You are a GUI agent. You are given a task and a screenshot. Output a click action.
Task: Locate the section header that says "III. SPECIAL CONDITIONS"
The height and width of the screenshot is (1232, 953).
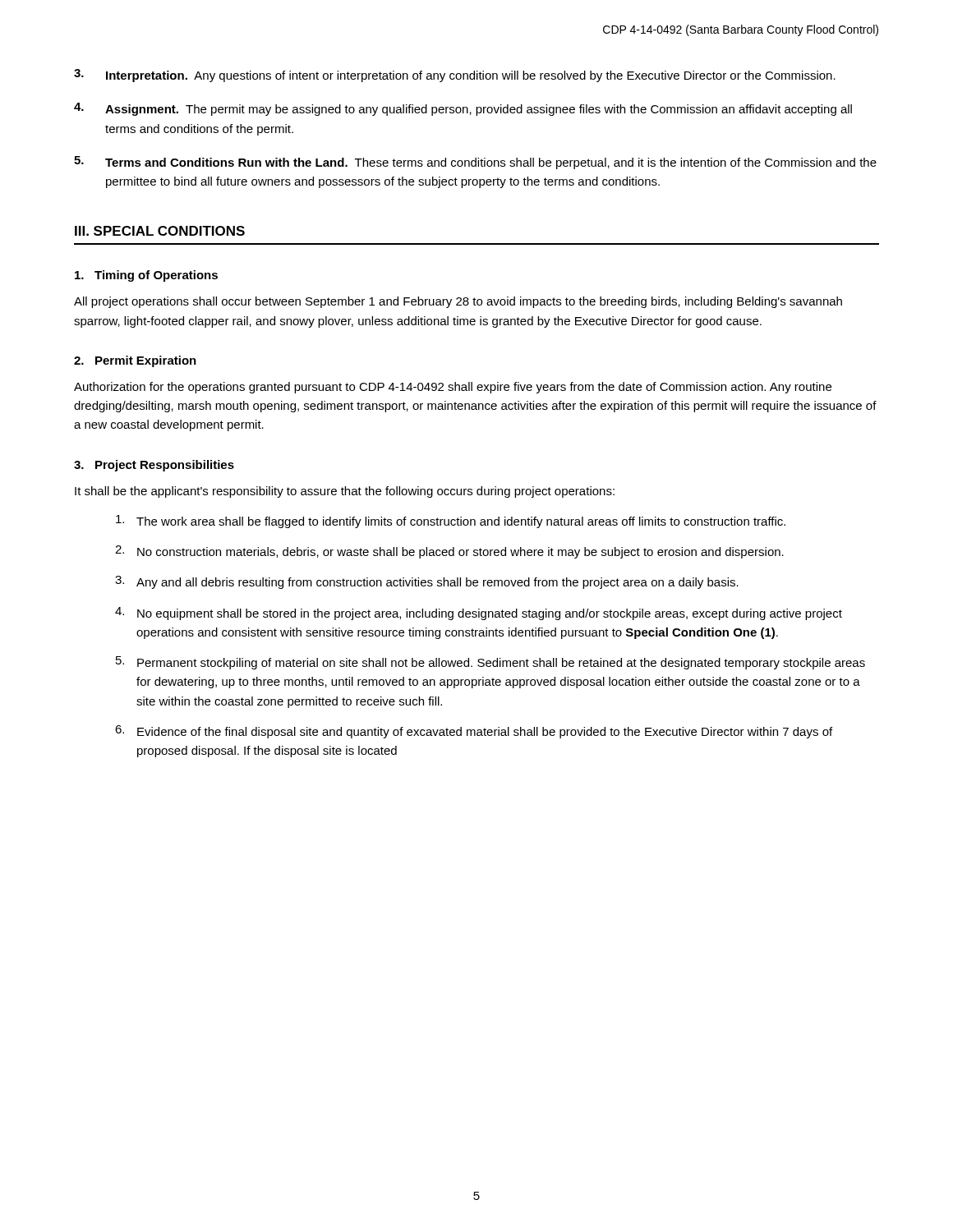pyautogui.click(x=160, y=231)
